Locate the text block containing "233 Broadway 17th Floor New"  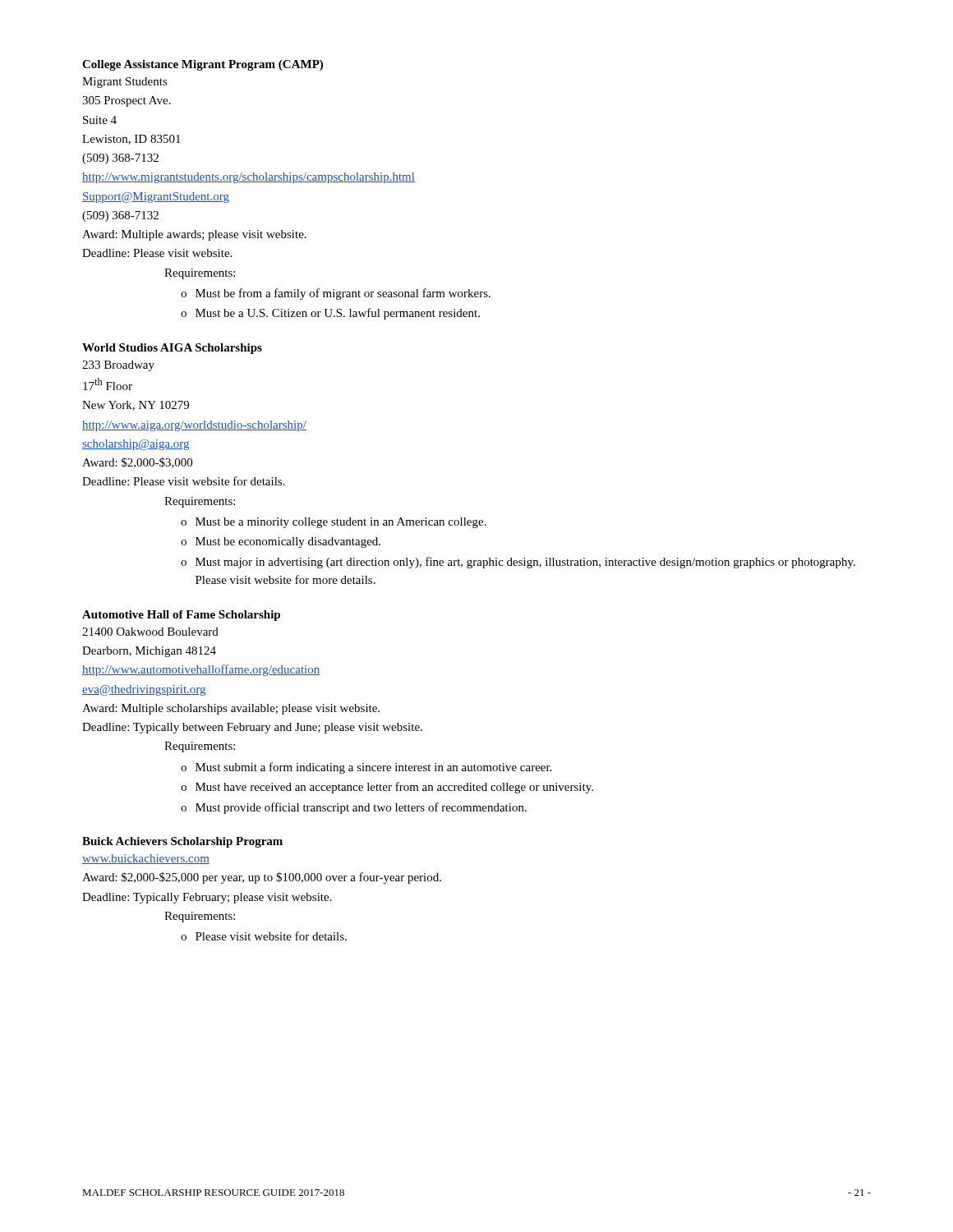118,366
